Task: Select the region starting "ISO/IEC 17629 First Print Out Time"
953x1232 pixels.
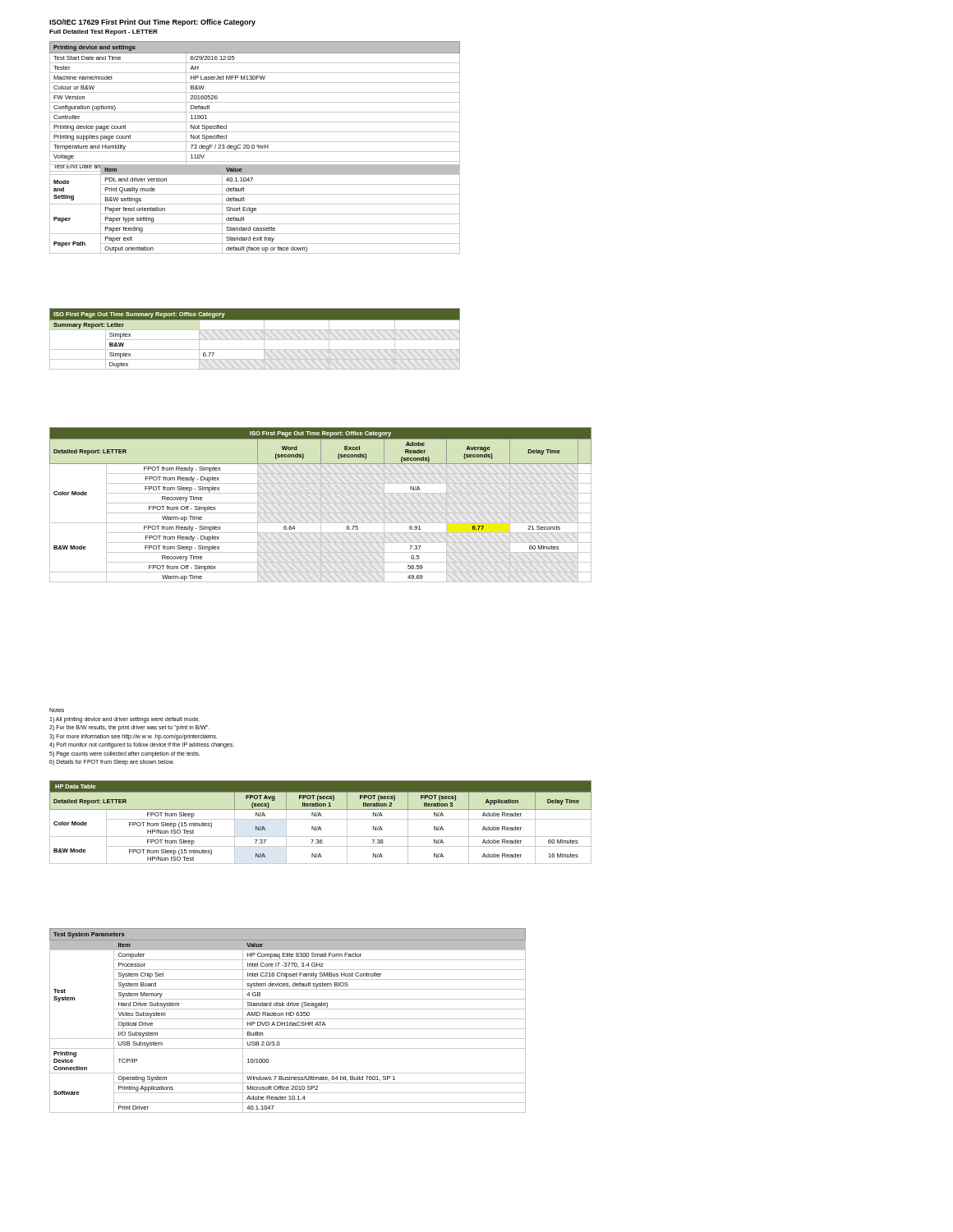Action: tap(152, 22)
